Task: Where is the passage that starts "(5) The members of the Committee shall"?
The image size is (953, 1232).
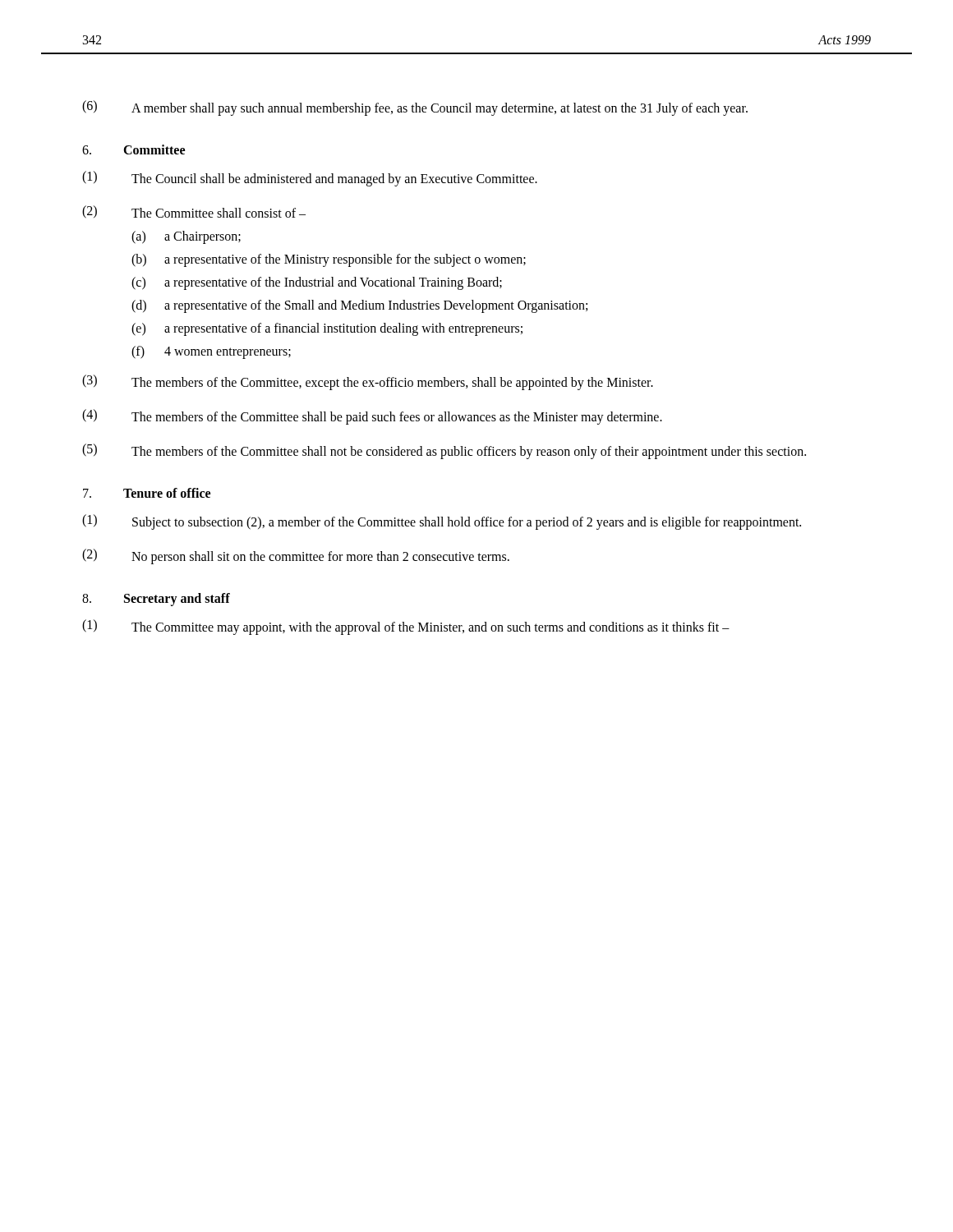Action: click(x=476, y=452)
